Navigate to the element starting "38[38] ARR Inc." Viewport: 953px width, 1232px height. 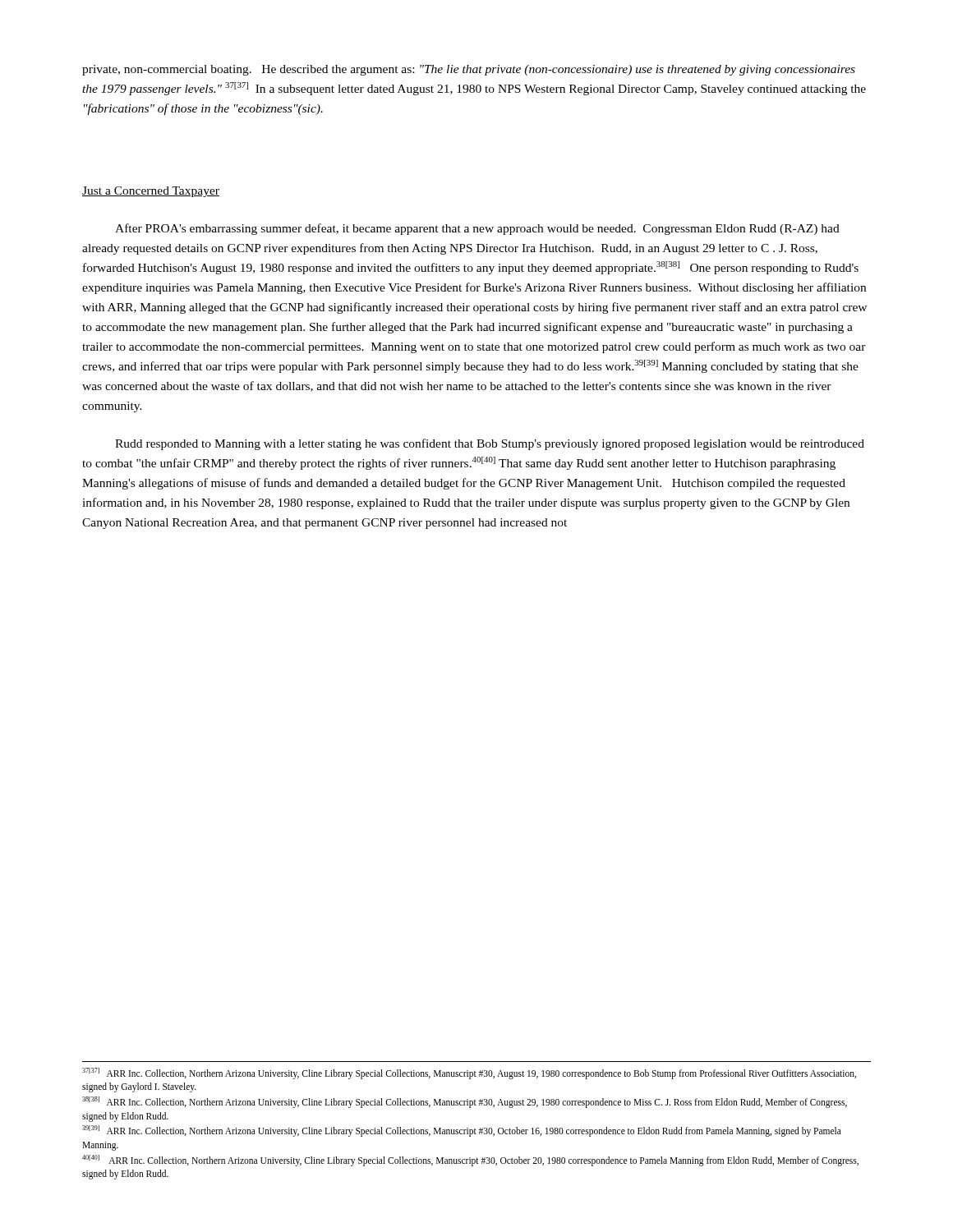pos(476,1109)
